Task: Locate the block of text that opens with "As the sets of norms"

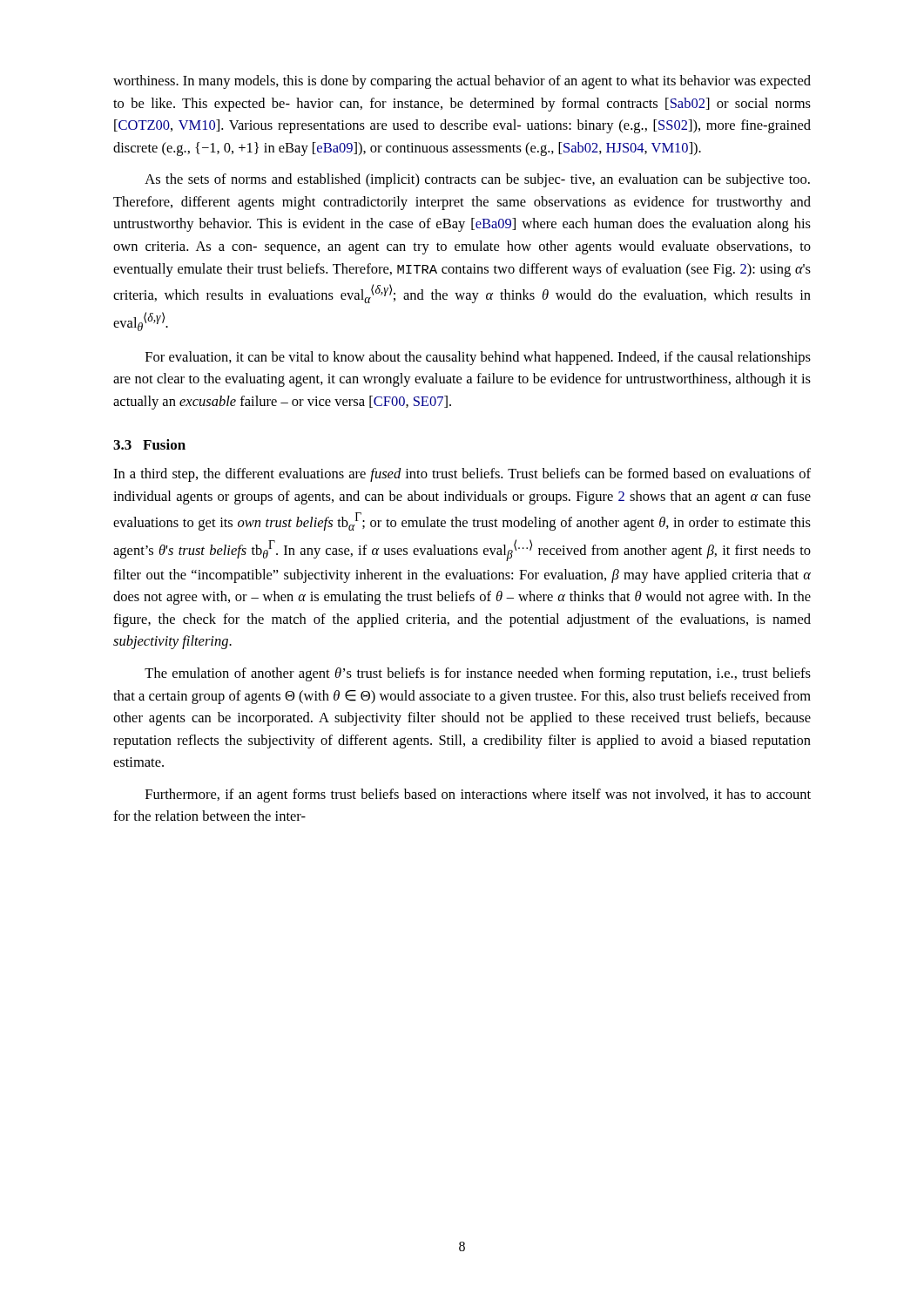Action: [462, 252]
